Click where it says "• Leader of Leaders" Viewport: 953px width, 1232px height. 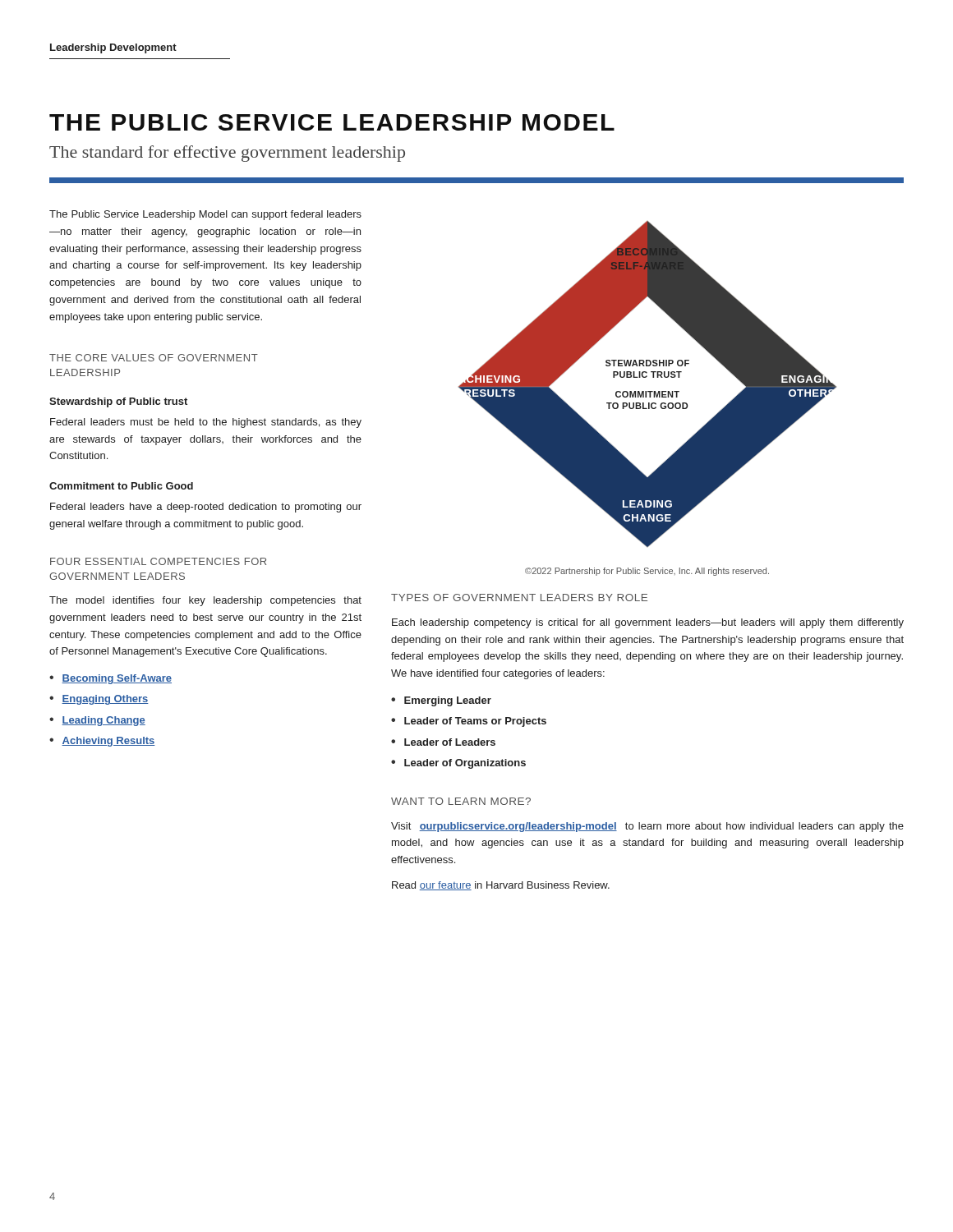coord(443,742)
